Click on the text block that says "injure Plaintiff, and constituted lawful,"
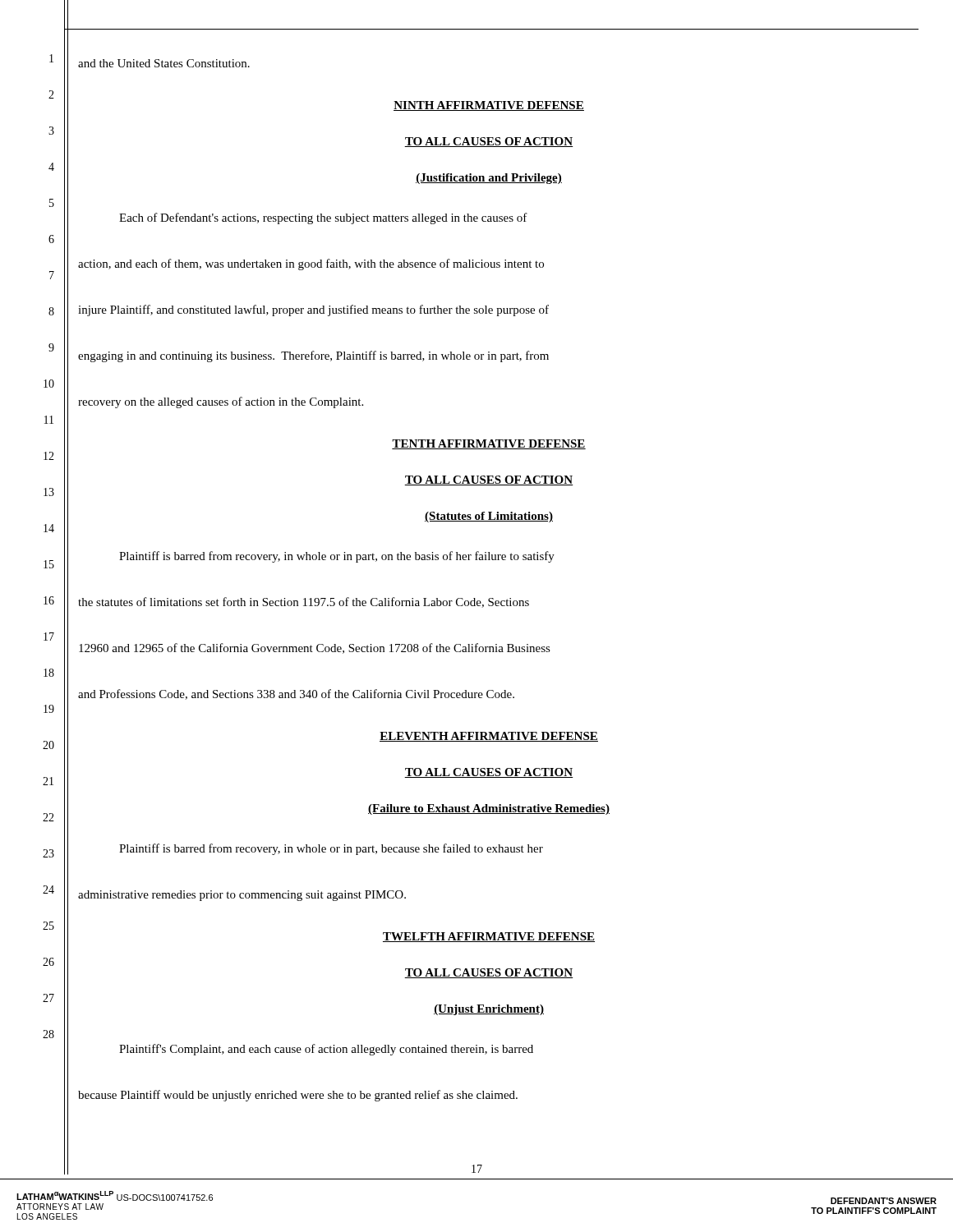This screenshot has width=953, height=1232. point(313,310)
